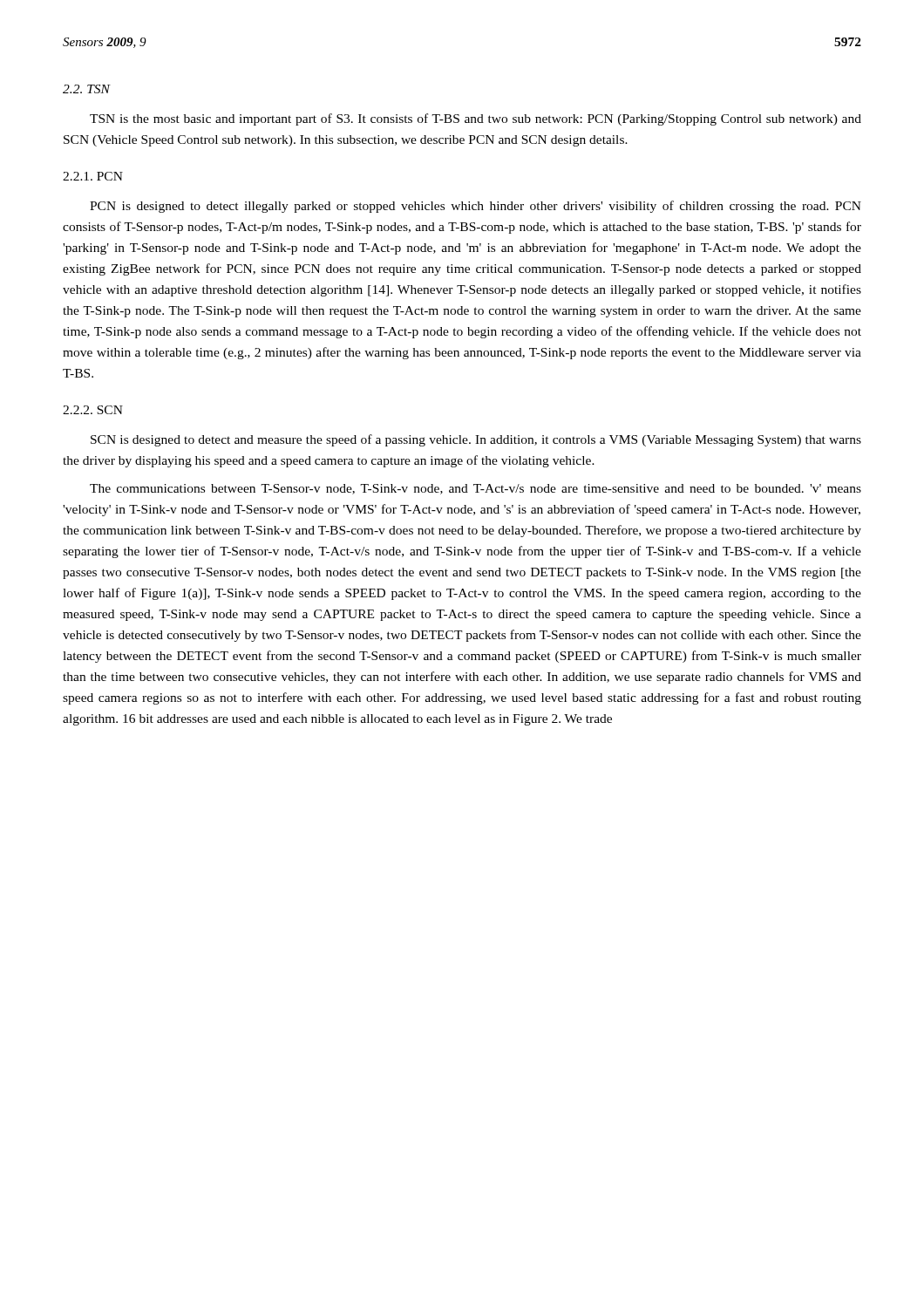
Task: Find the text block that says "PCN is designed to detect illegally parked"
Action: tap(462, 290)
